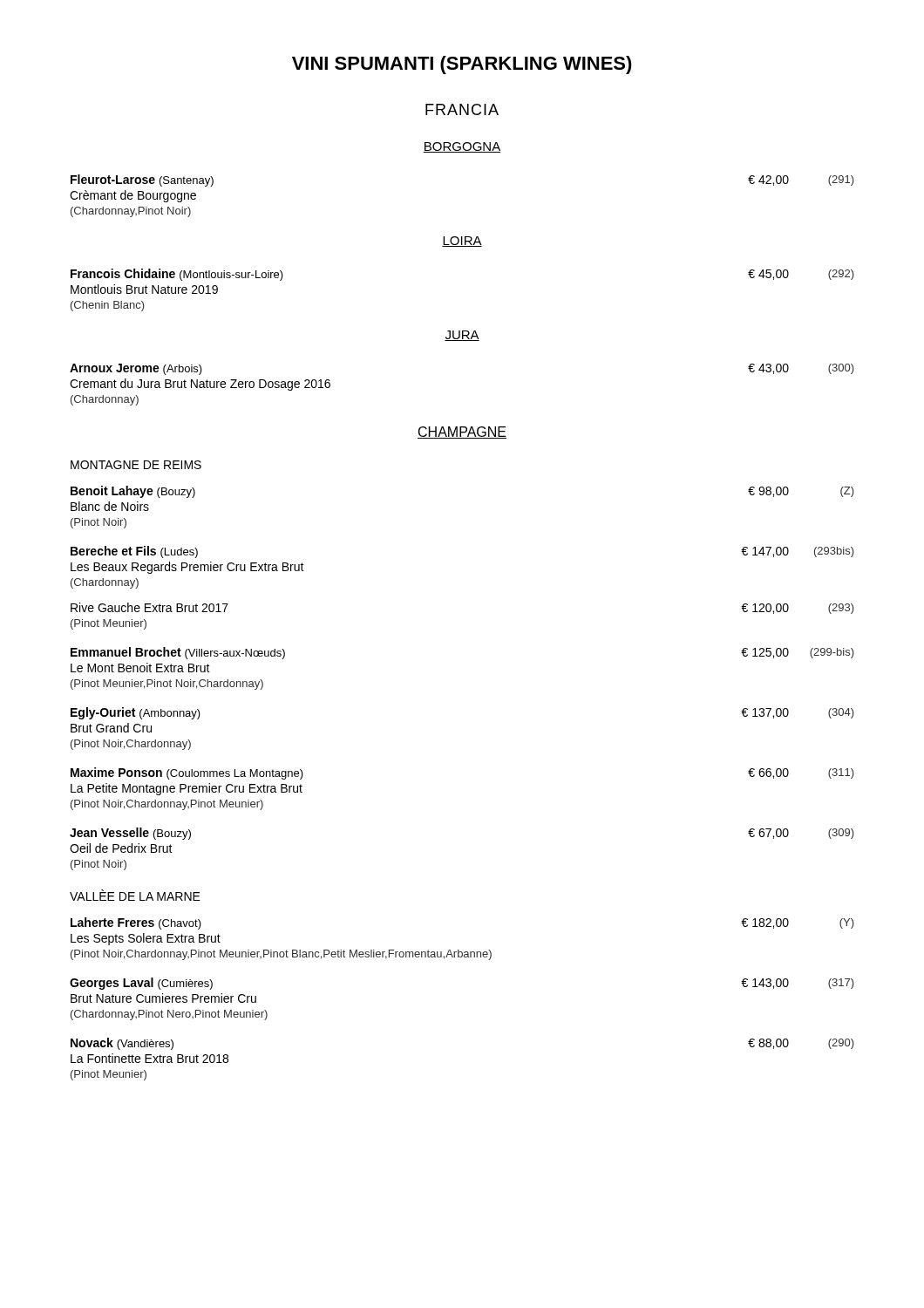Find the block on this page that starts "Jean Vesselle (Bouzy) Oeil de Pedrix Brut (Pinot"

pos(132,833)
